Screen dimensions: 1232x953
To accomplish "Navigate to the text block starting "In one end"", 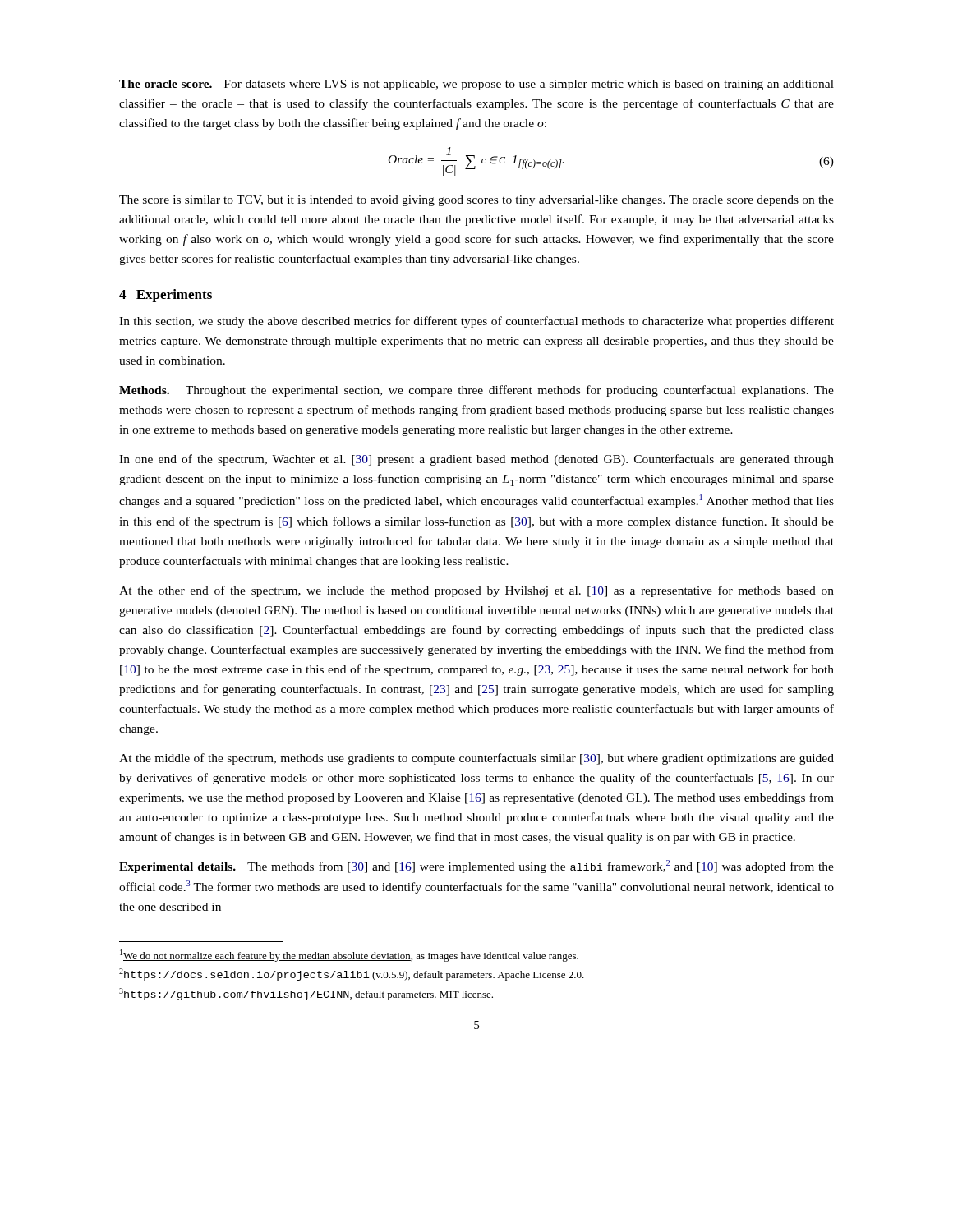I will point(476,510).
